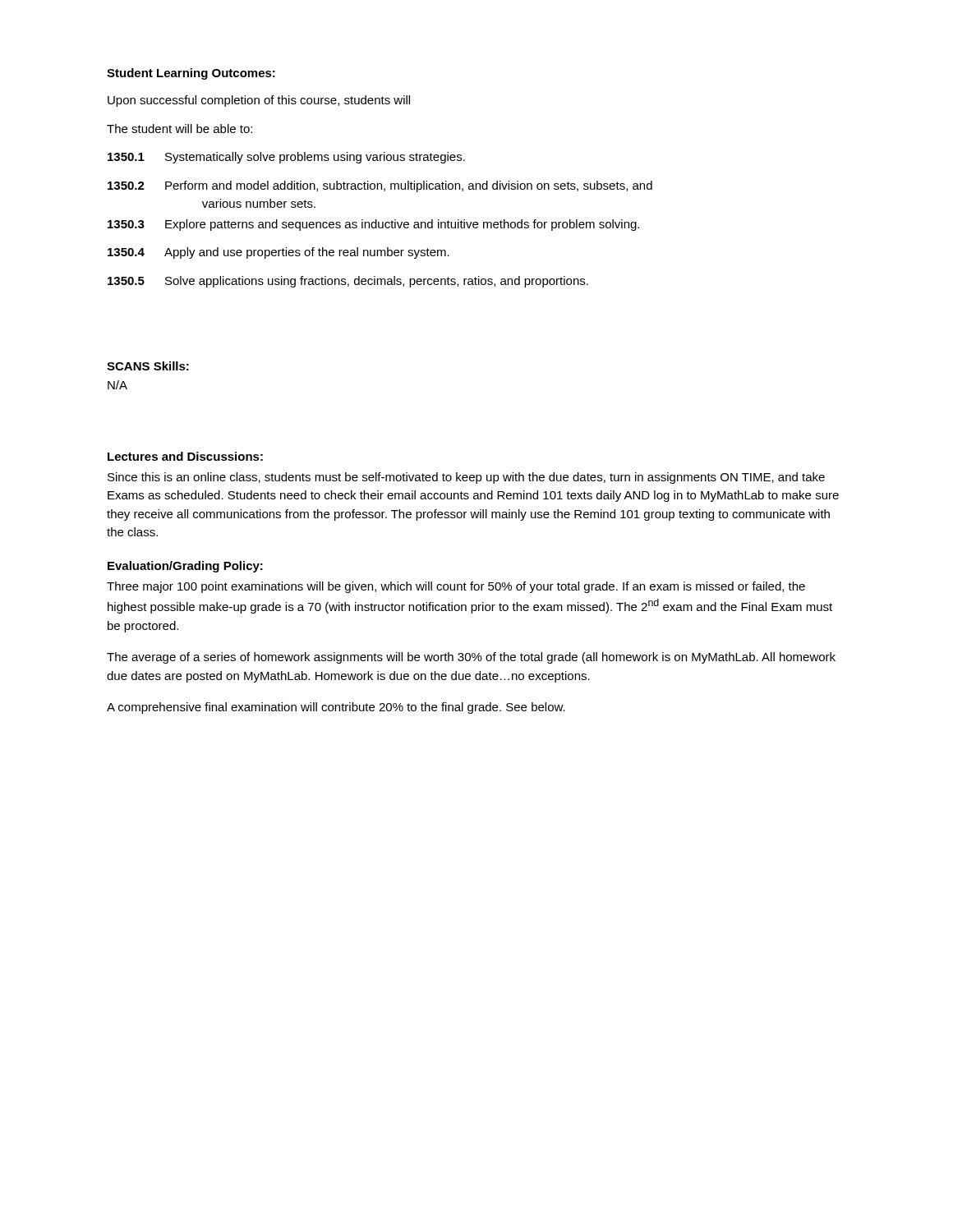This screenshot has height=1232, width=953.
Task: Find "Student Learning Outcomes:" on this page
Action: [191, 73]
